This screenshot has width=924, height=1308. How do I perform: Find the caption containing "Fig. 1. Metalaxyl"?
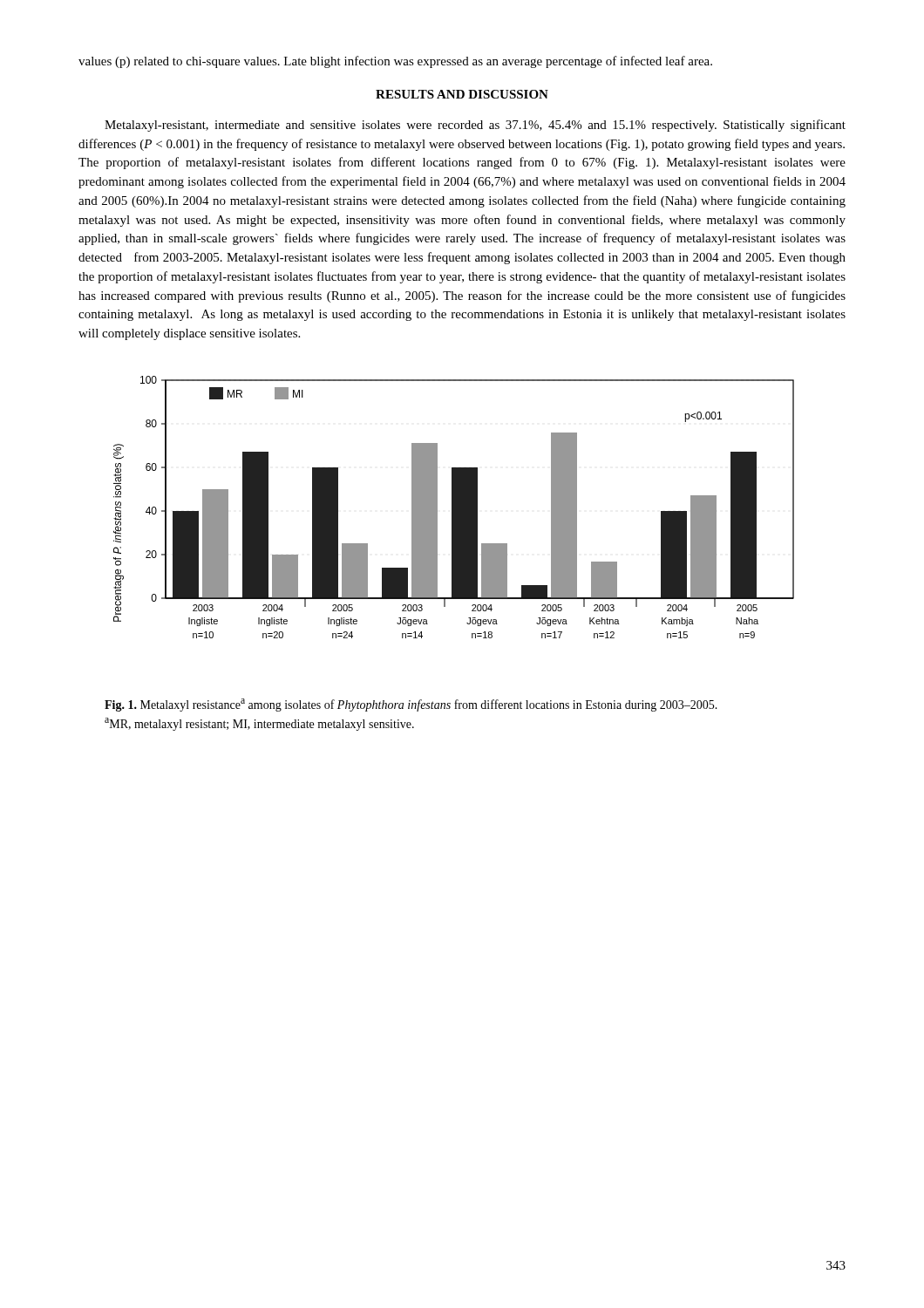tap(411, 713)
